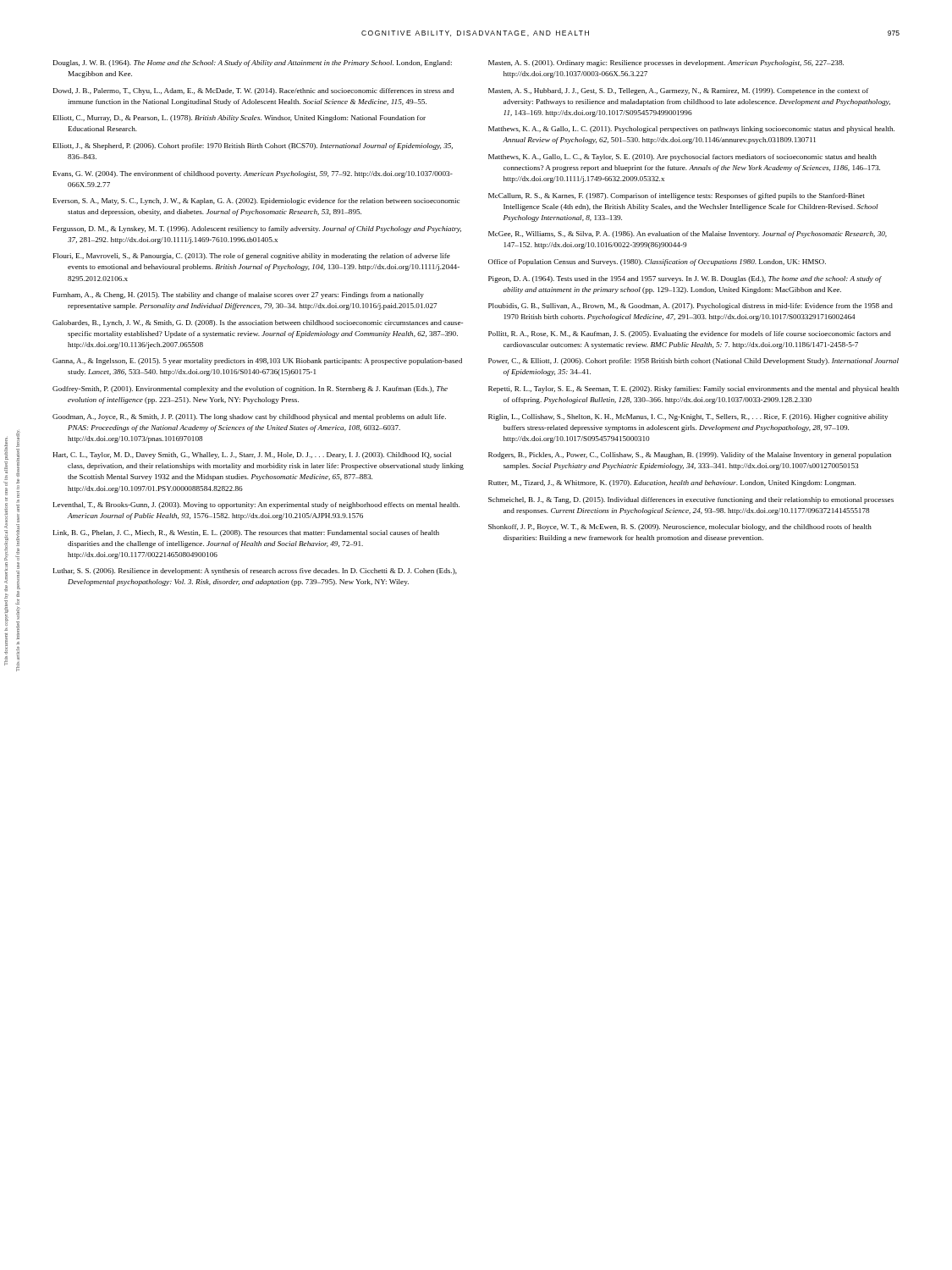Navigate to the text starting "Everson, S. A., Maty, S. C., Lynch,"
The height and width of the screenshot is (1270, 952).
(256, 206)
